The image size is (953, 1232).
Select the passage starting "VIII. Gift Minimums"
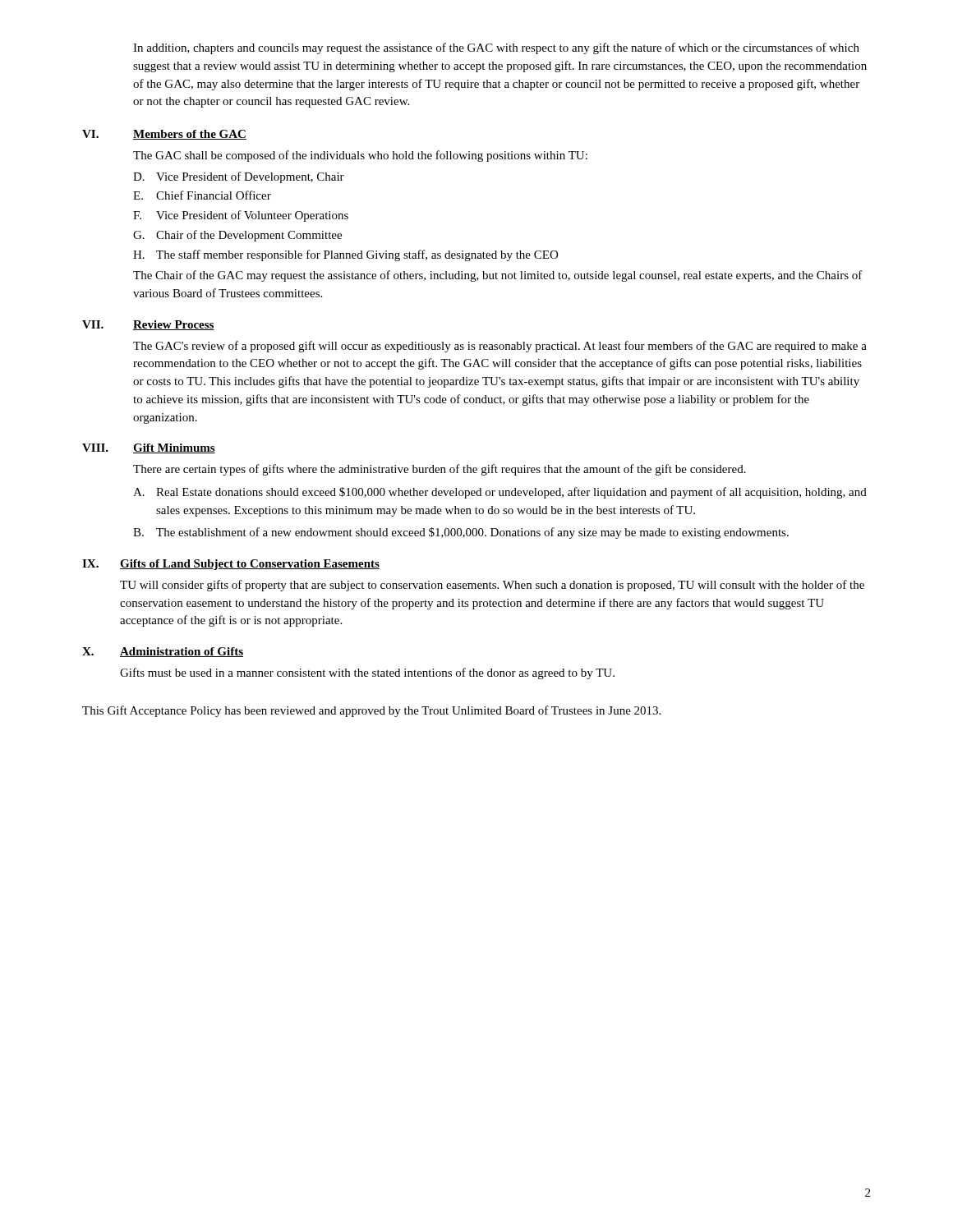click(149, 449)
